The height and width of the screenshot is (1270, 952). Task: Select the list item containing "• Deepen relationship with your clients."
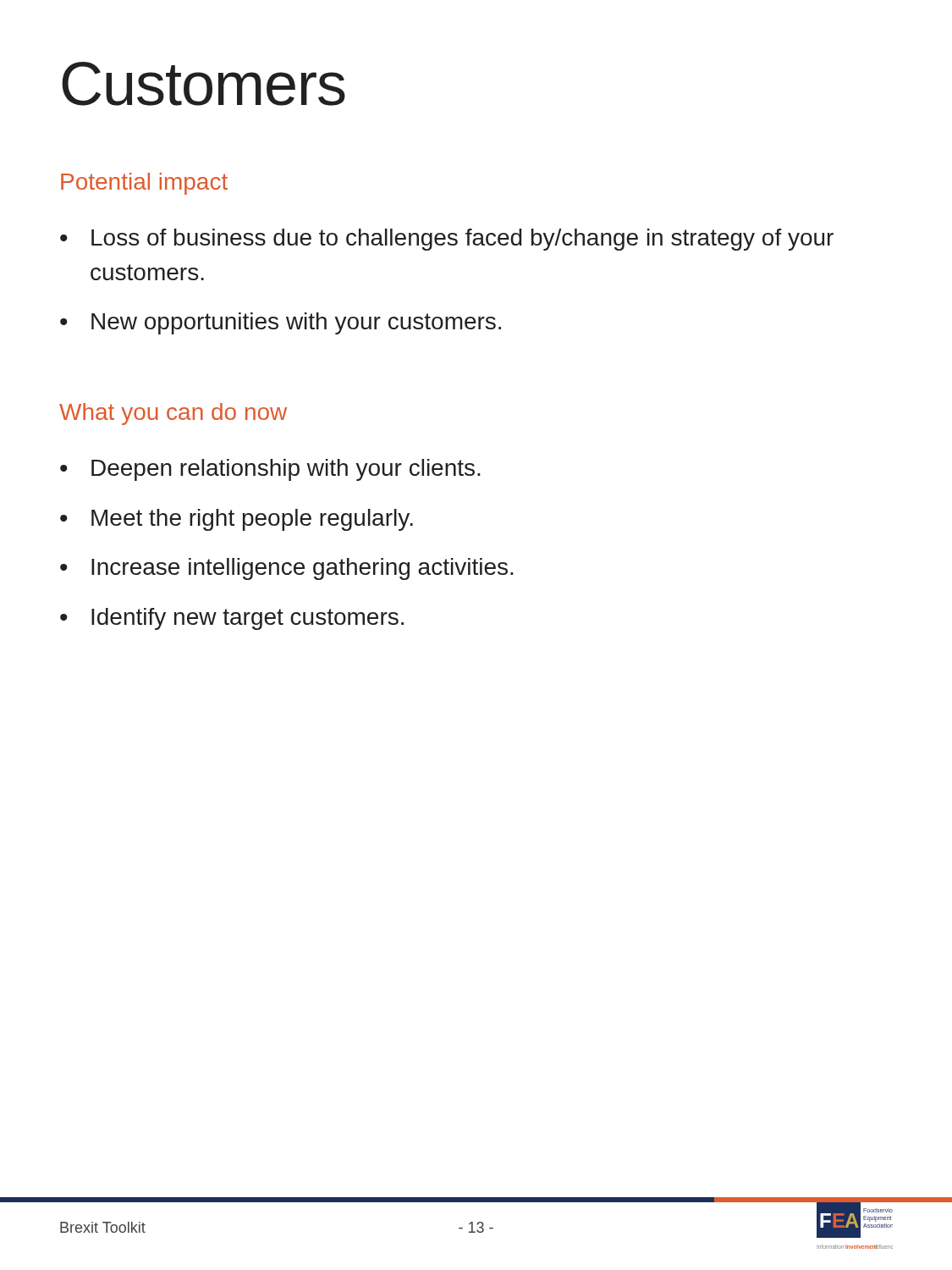[476, 468]
